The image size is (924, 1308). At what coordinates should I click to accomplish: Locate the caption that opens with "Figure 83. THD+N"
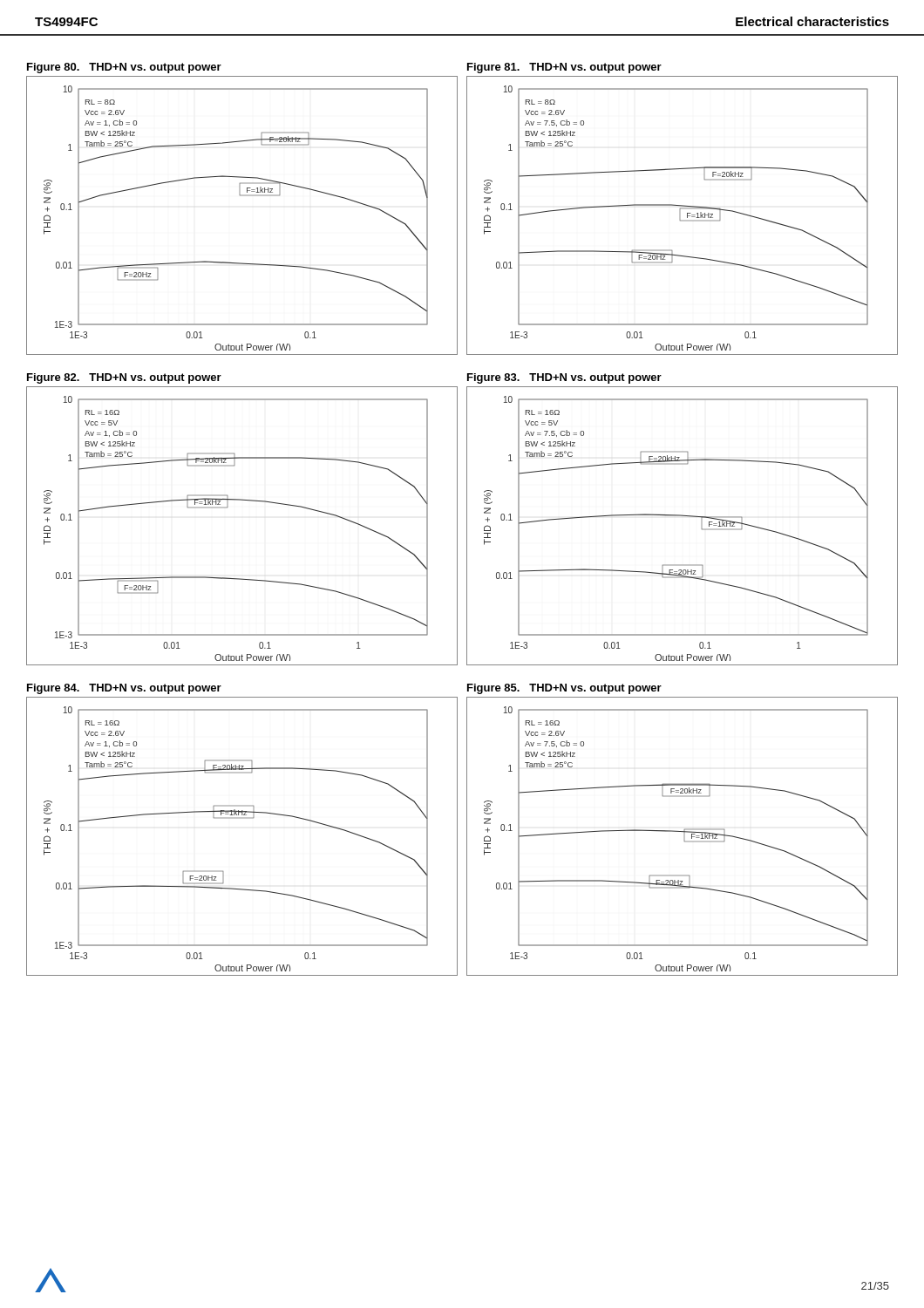(x=564, y=377)
